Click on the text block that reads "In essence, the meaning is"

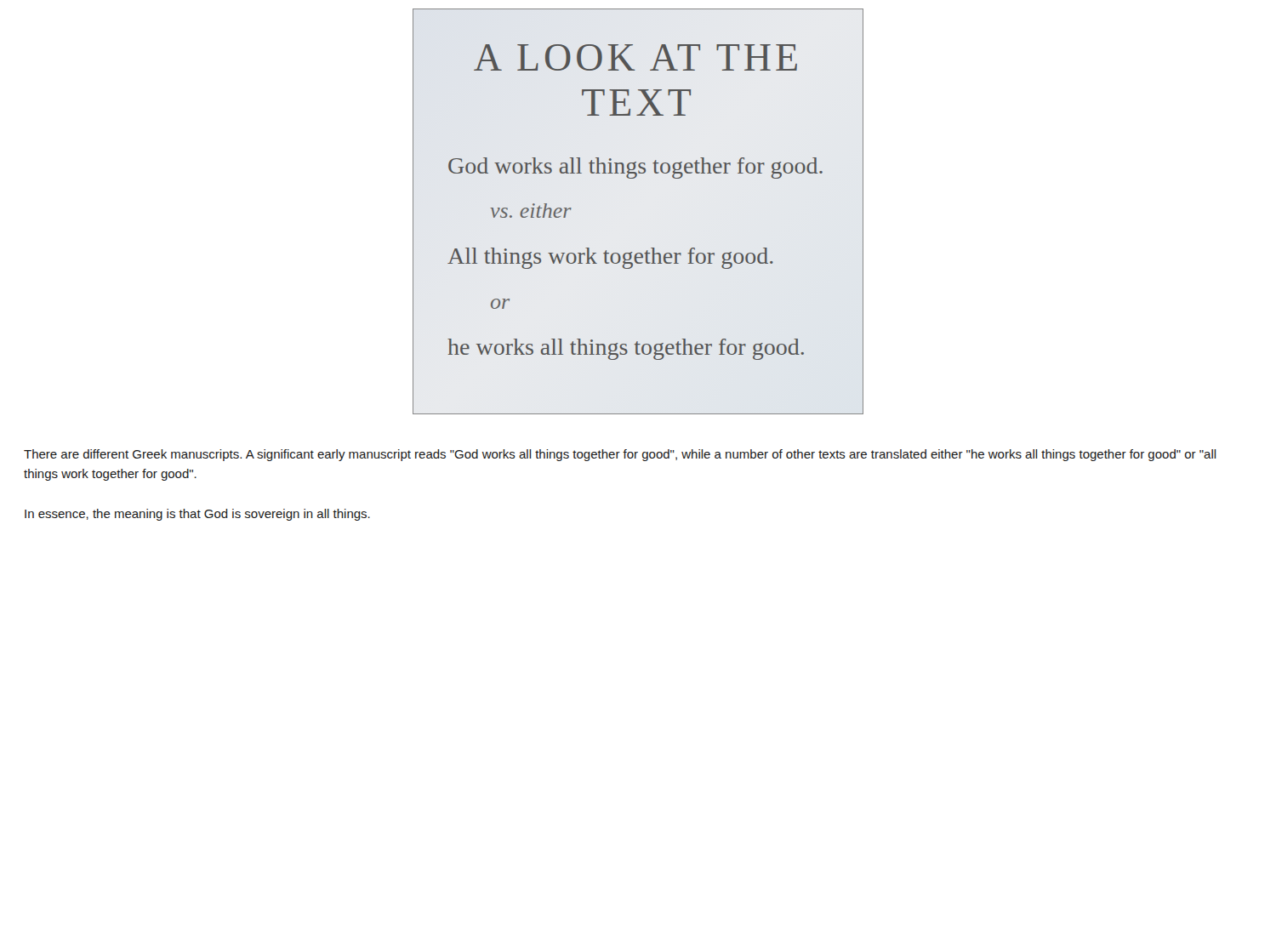click(197, 513)
